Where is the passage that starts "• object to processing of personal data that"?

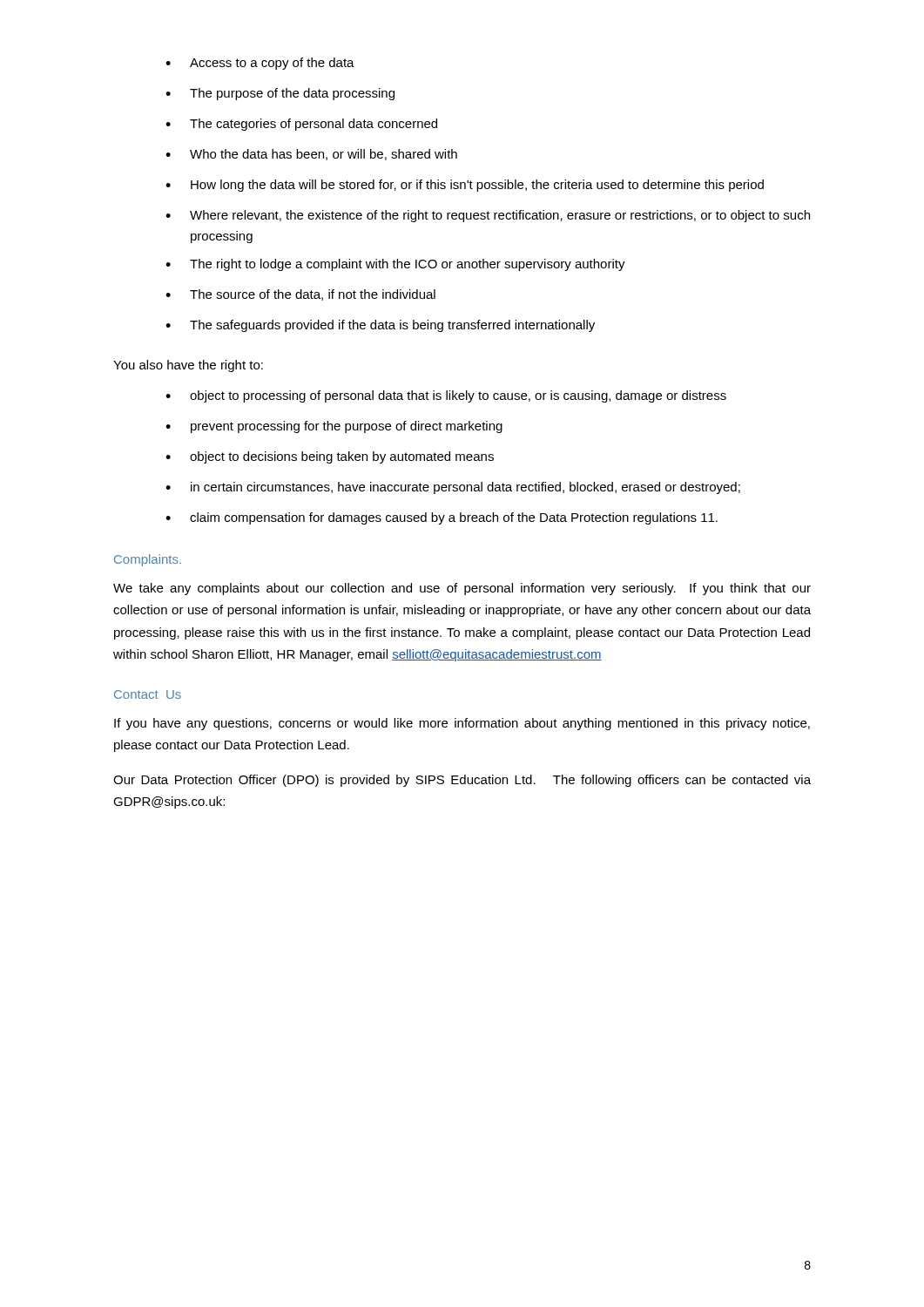pyautogui.click(x=488, y=396)
